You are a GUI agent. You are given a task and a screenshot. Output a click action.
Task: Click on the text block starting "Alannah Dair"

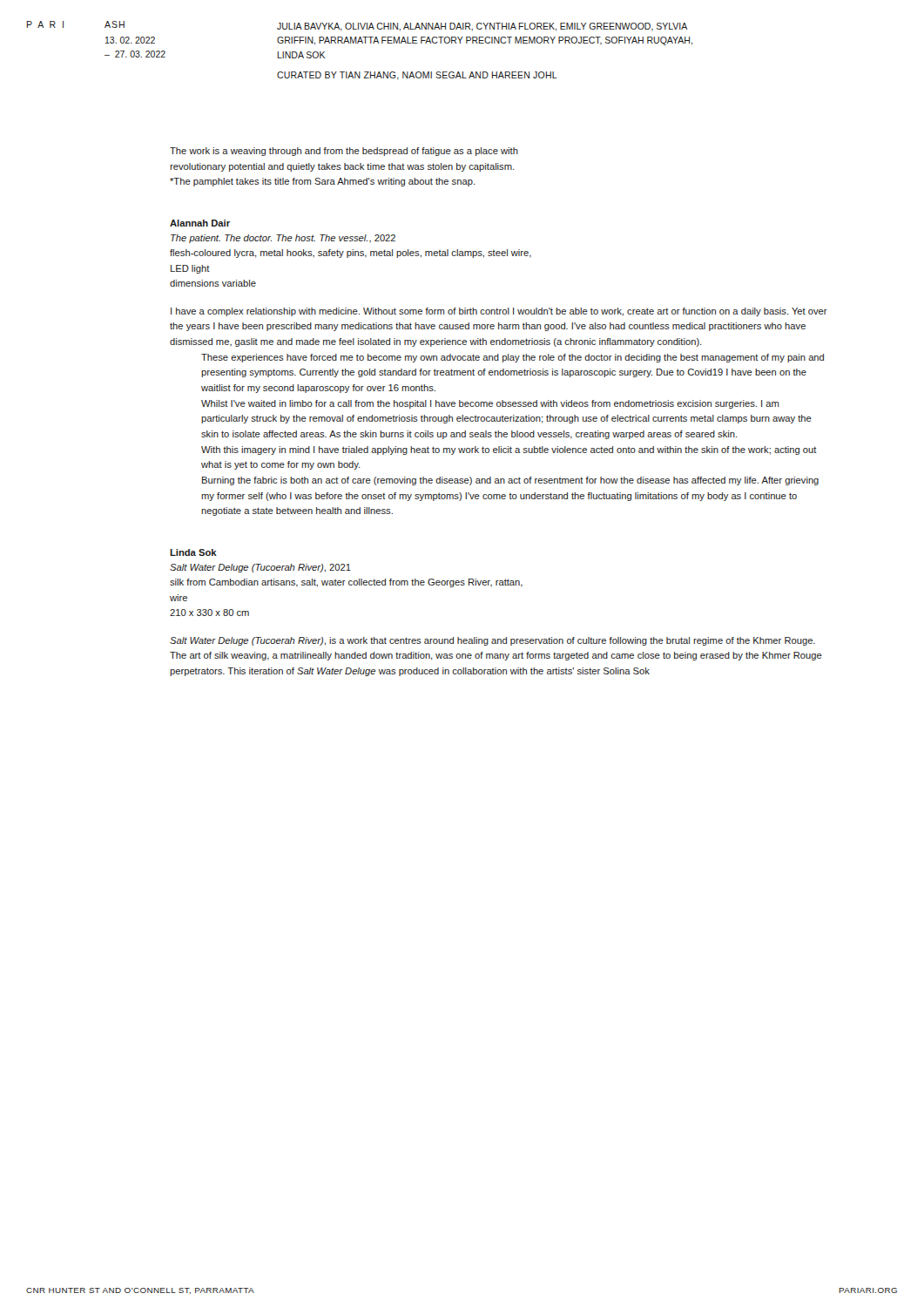point(200,223)
